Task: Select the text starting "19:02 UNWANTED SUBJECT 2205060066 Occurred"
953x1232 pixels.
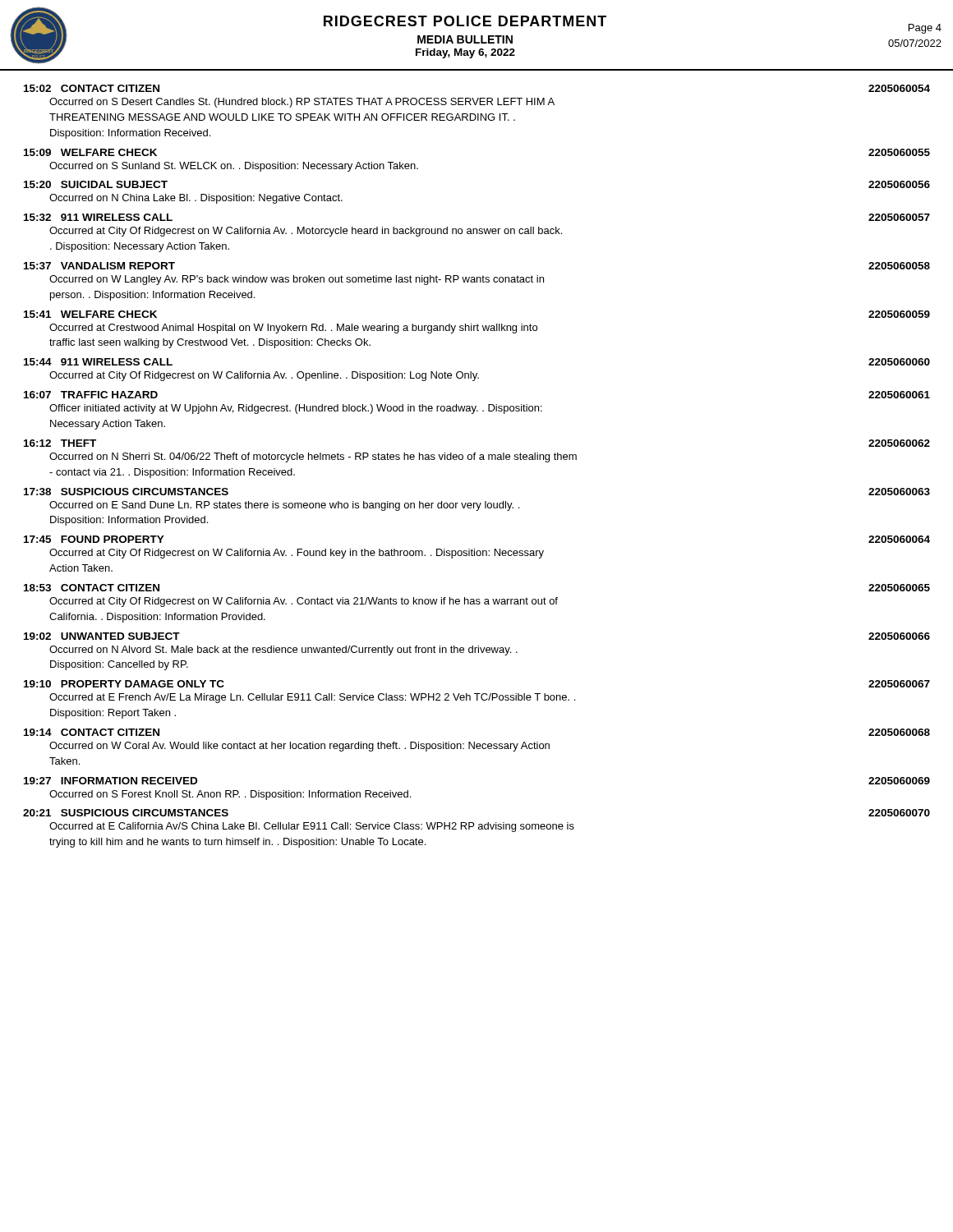Action: (476, 651)
